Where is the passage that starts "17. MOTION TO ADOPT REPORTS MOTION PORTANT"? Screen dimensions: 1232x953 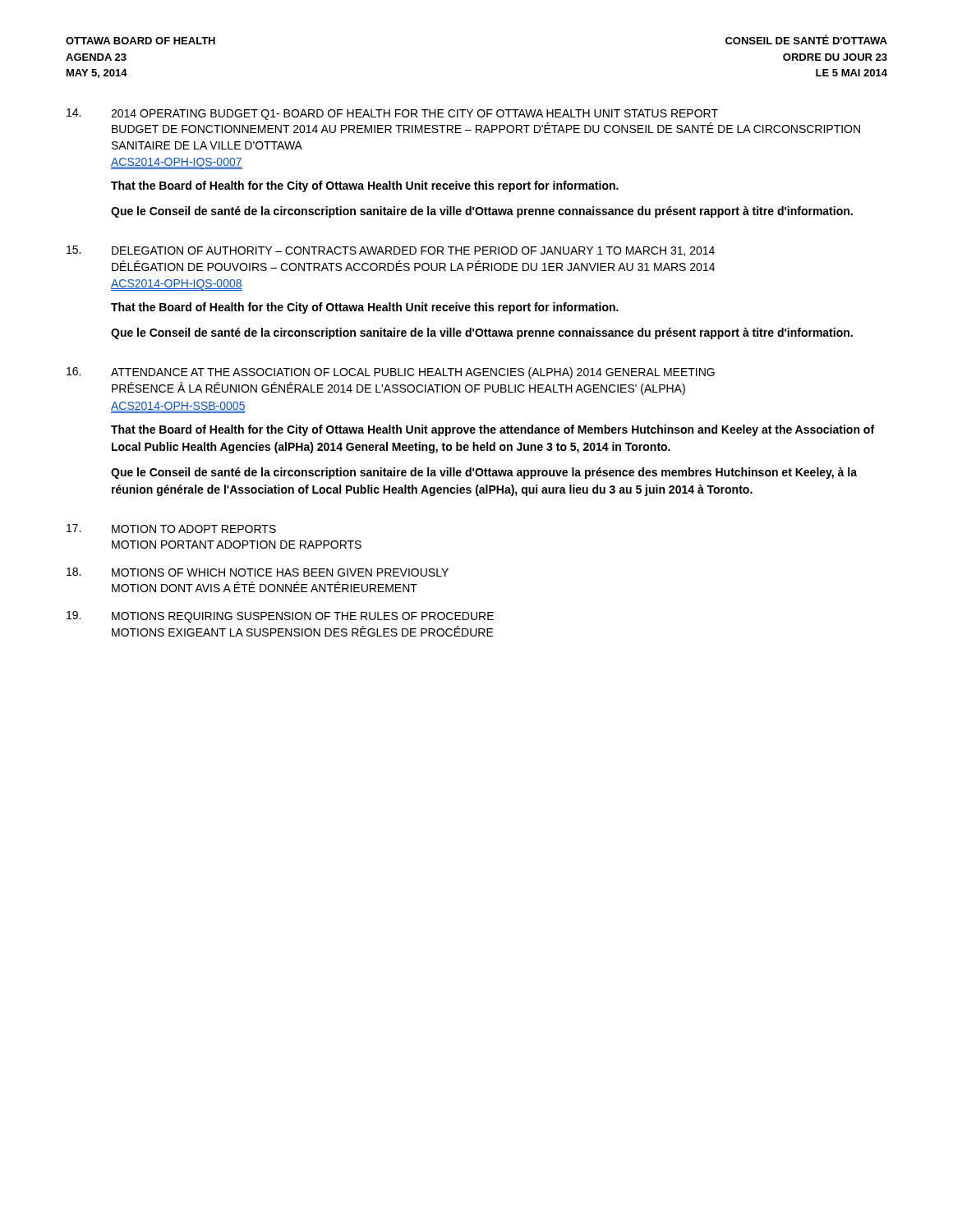(171, 529)
